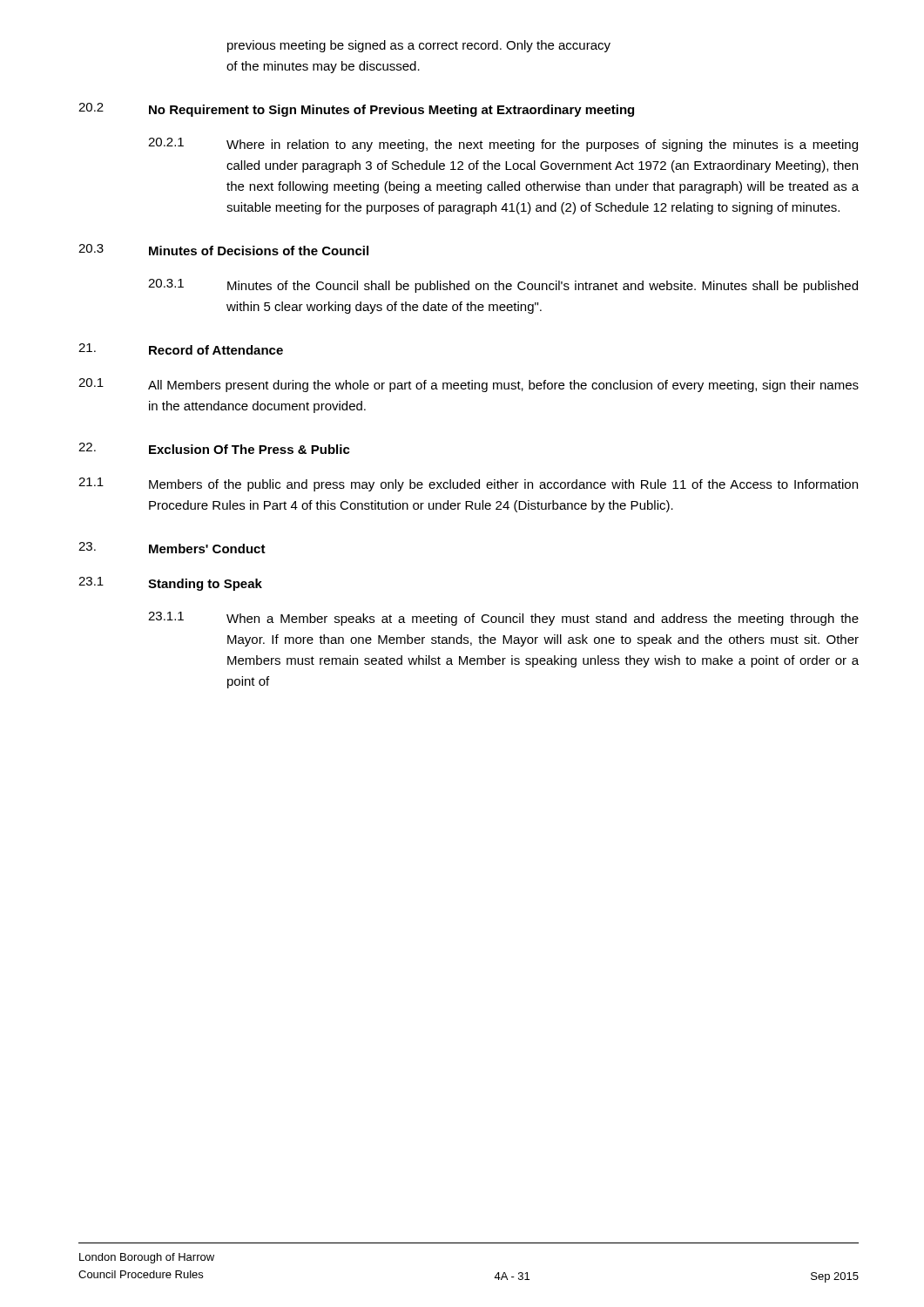924x1307 pixels.
Task: Locate the section header containing "22. Exclusion Of The Press & Public"
Action: 214,448
